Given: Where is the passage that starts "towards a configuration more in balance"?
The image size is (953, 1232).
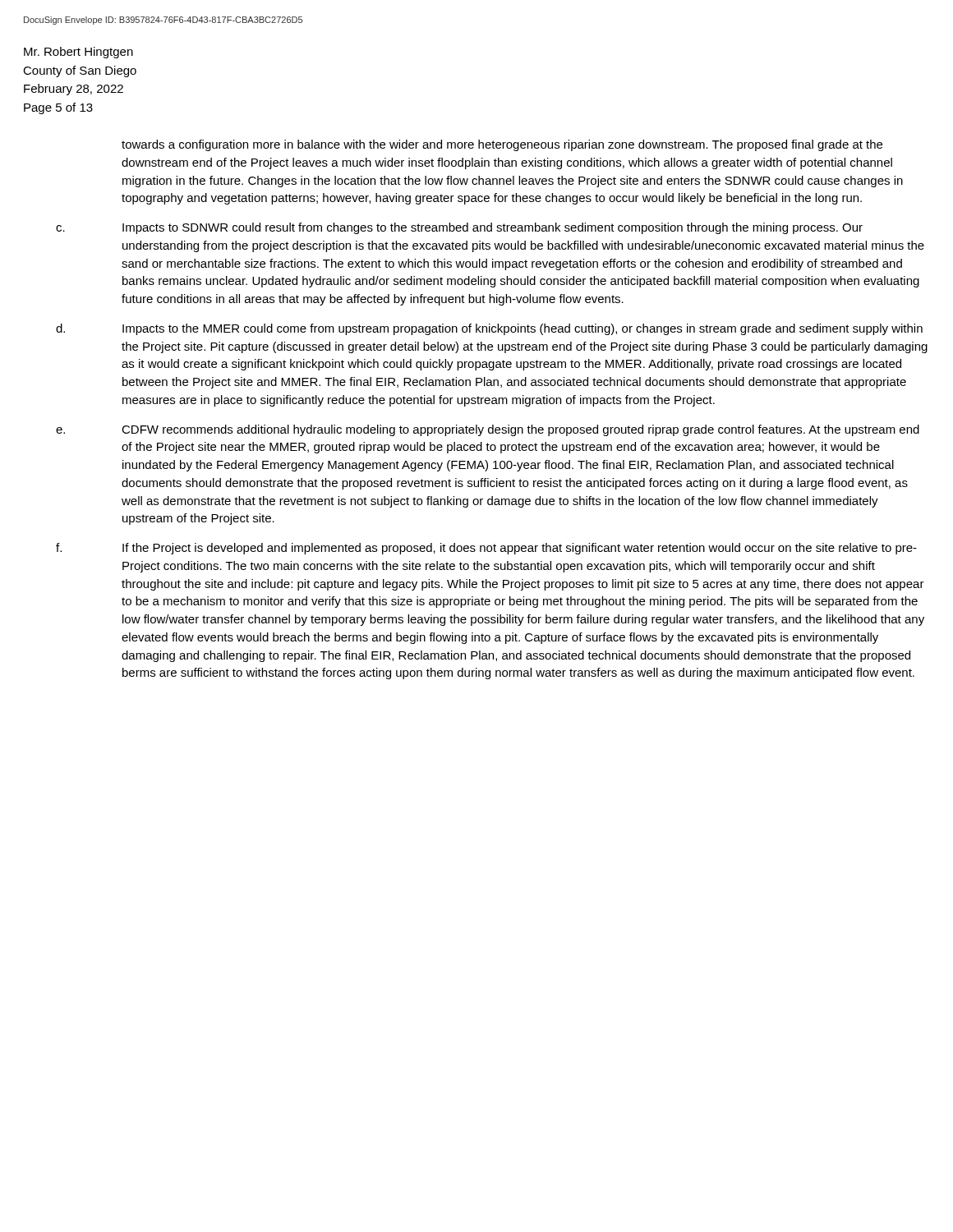Looking at the screenshot, I should [512, 171].
